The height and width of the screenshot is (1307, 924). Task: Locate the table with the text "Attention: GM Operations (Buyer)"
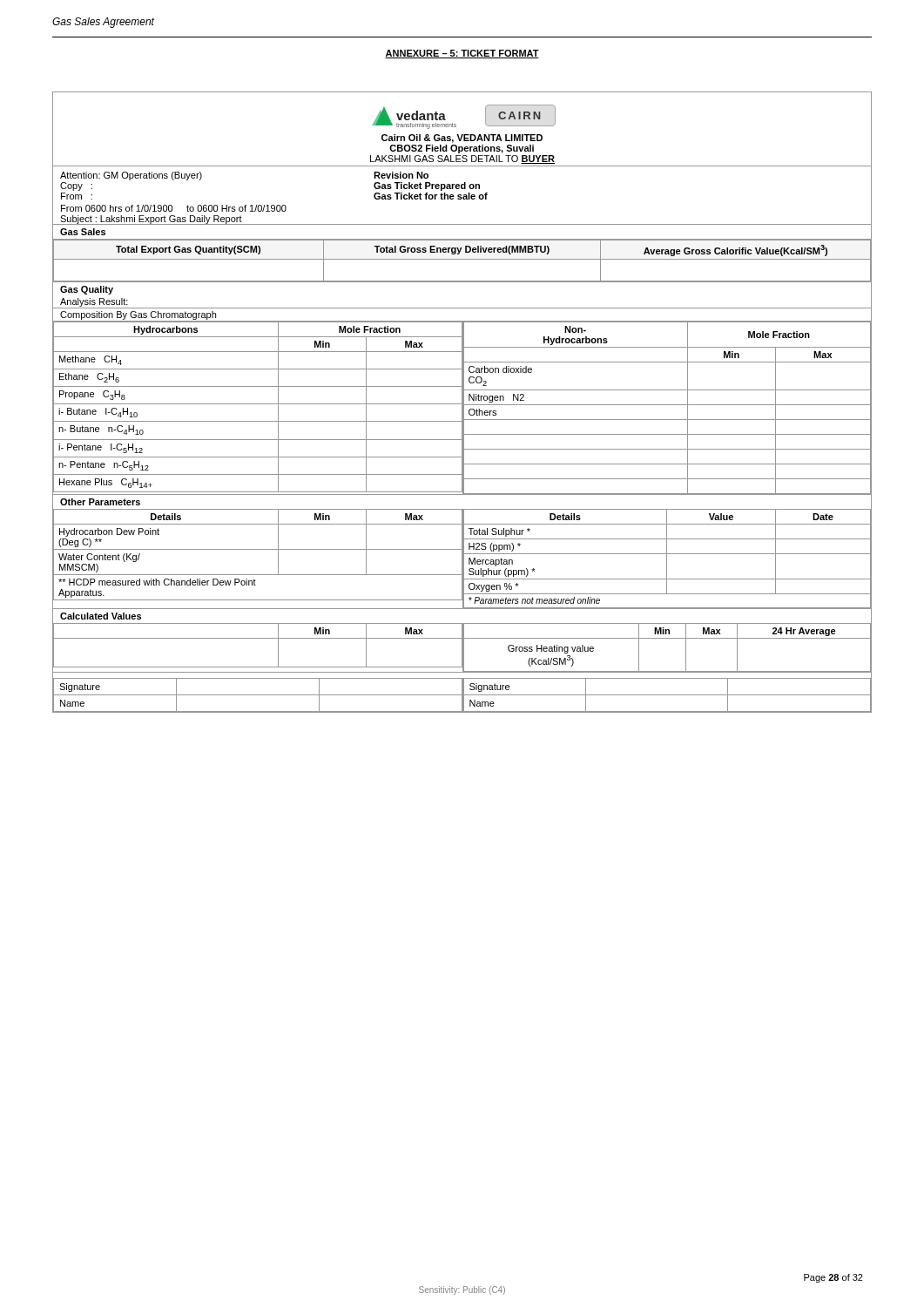462,195
